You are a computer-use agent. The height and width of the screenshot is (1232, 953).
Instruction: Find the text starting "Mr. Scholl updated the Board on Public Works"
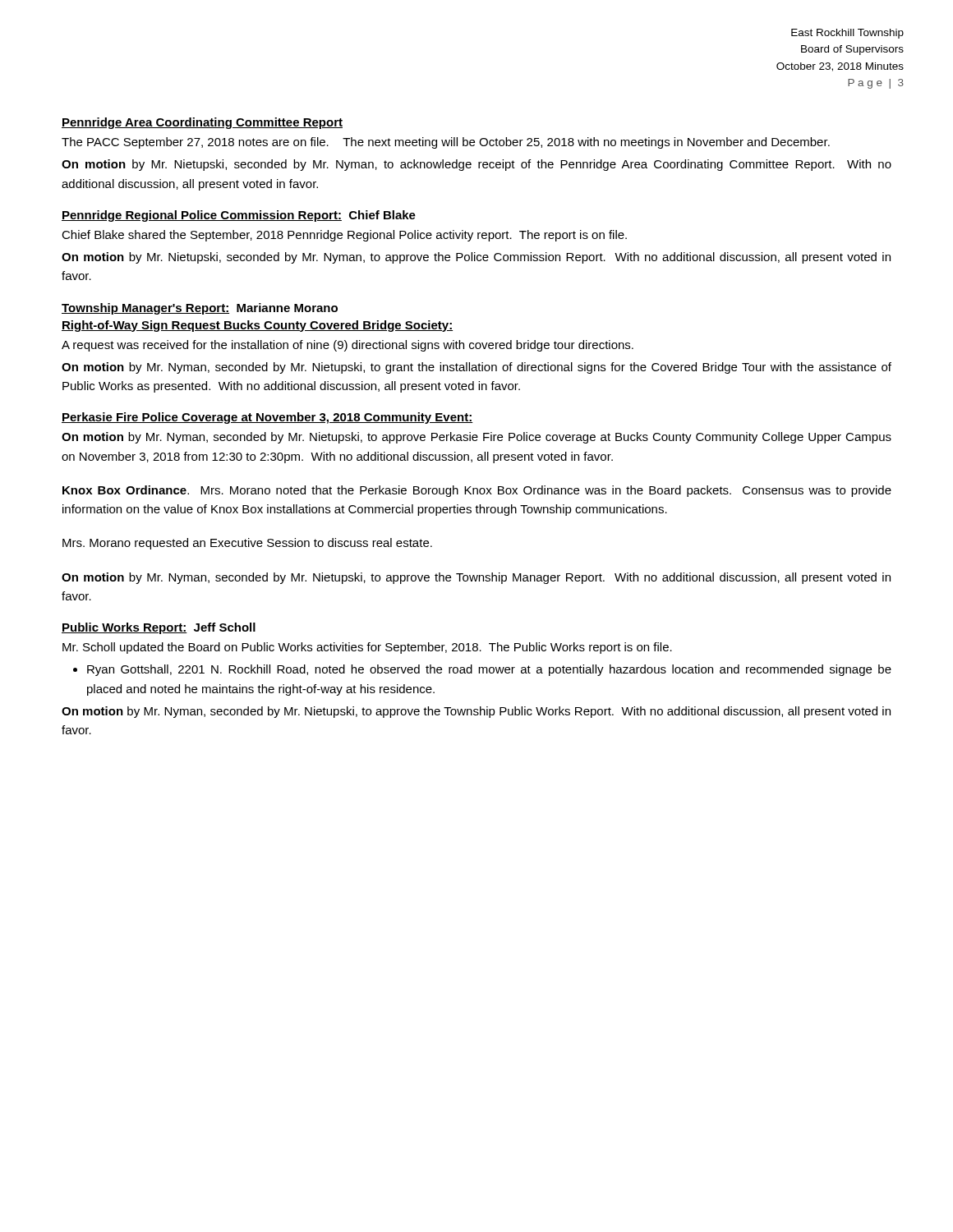476,647
